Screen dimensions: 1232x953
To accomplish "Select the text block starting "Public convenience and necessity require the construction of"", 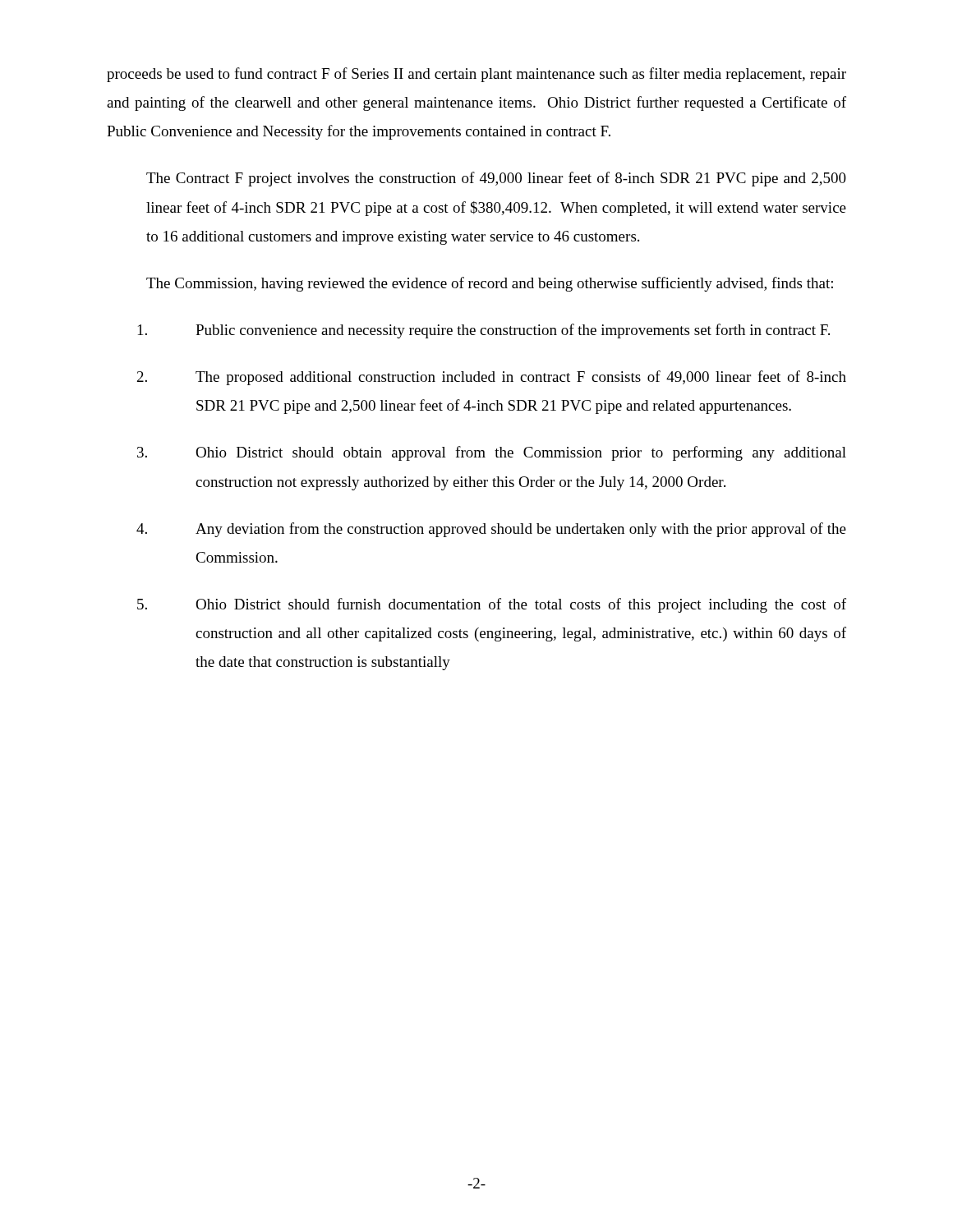I will 476,330.
